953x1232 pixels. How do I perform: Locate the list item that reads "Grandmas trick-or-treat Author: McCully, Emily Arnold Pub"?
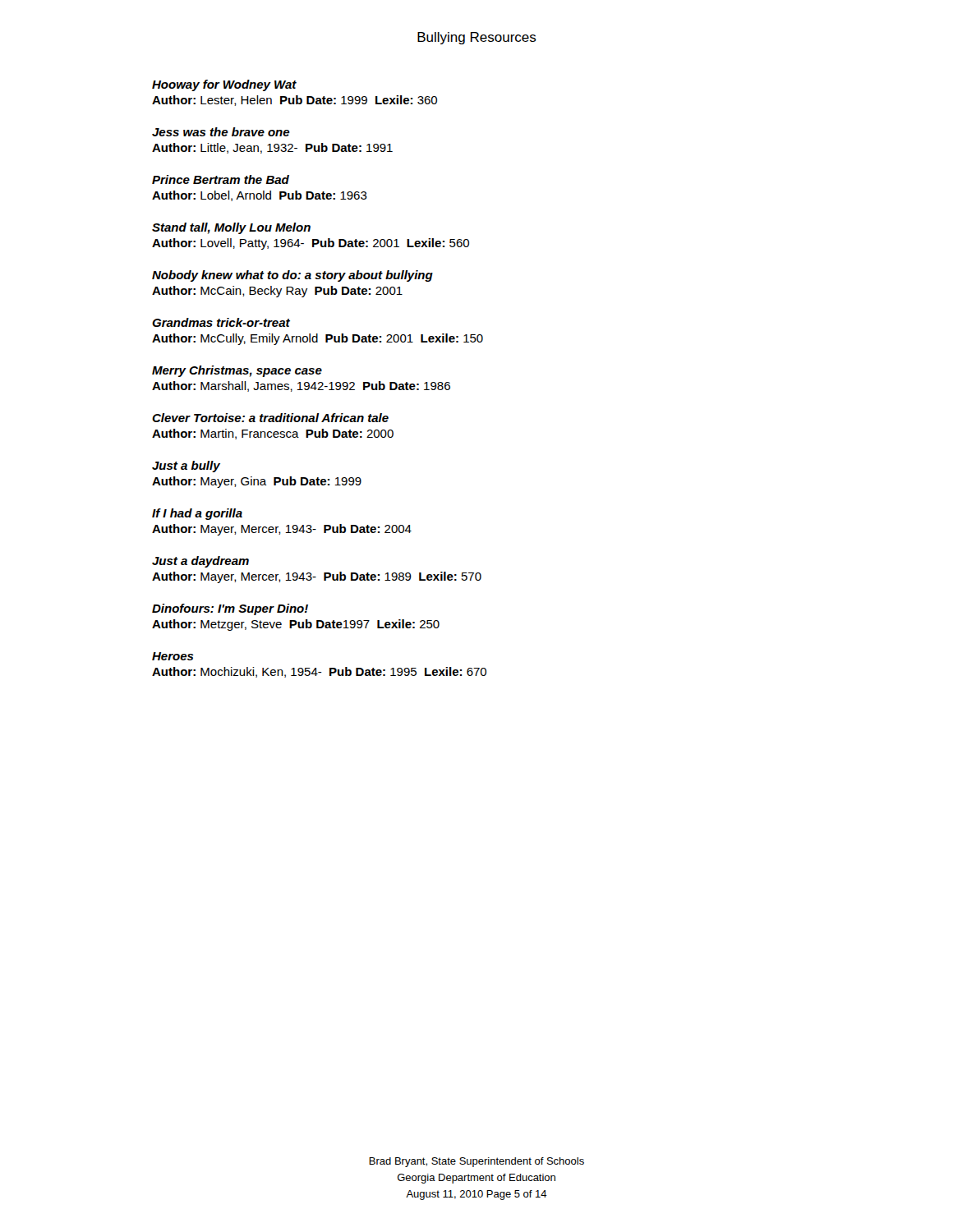[x=221, y=322]
